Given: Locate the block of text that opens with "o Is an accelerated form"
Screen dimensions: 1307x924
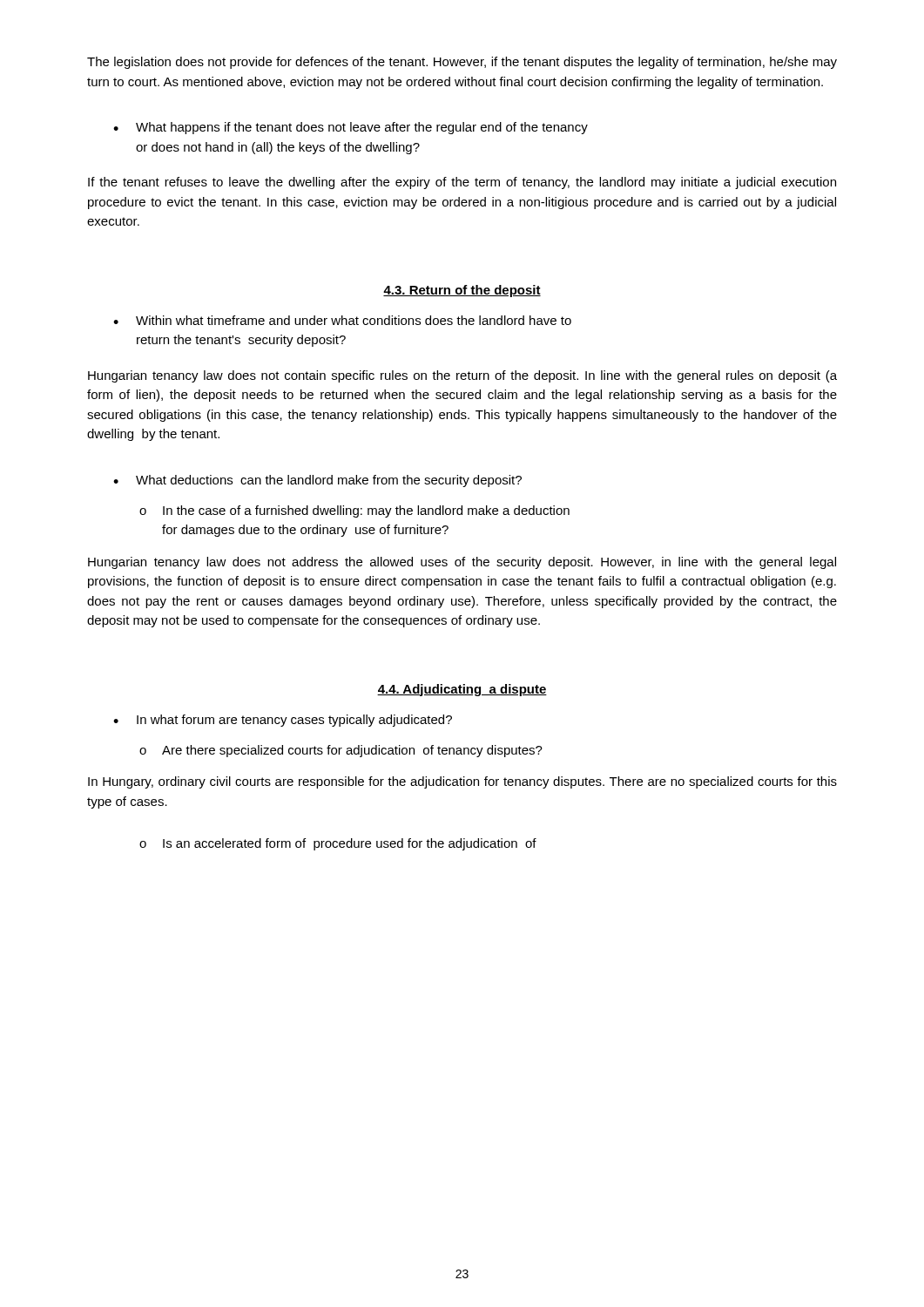Looking at the screenshot, I should [338, 844].
